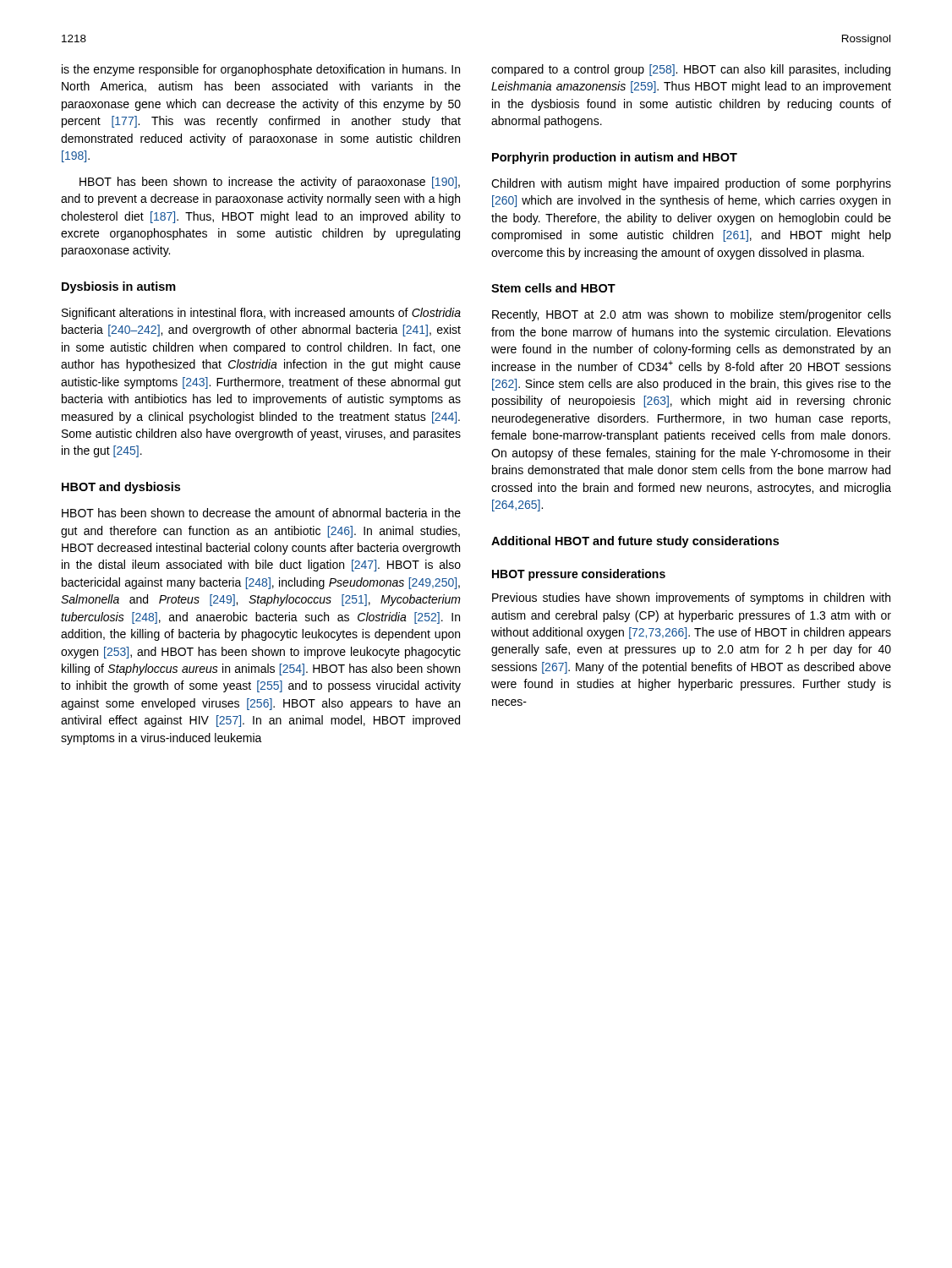Image resolution: width=952 pixels, height=1268 pixels.
Task: Locate the section header containing "Porphyrin production in autism"
Action: [x=614, y=157]
